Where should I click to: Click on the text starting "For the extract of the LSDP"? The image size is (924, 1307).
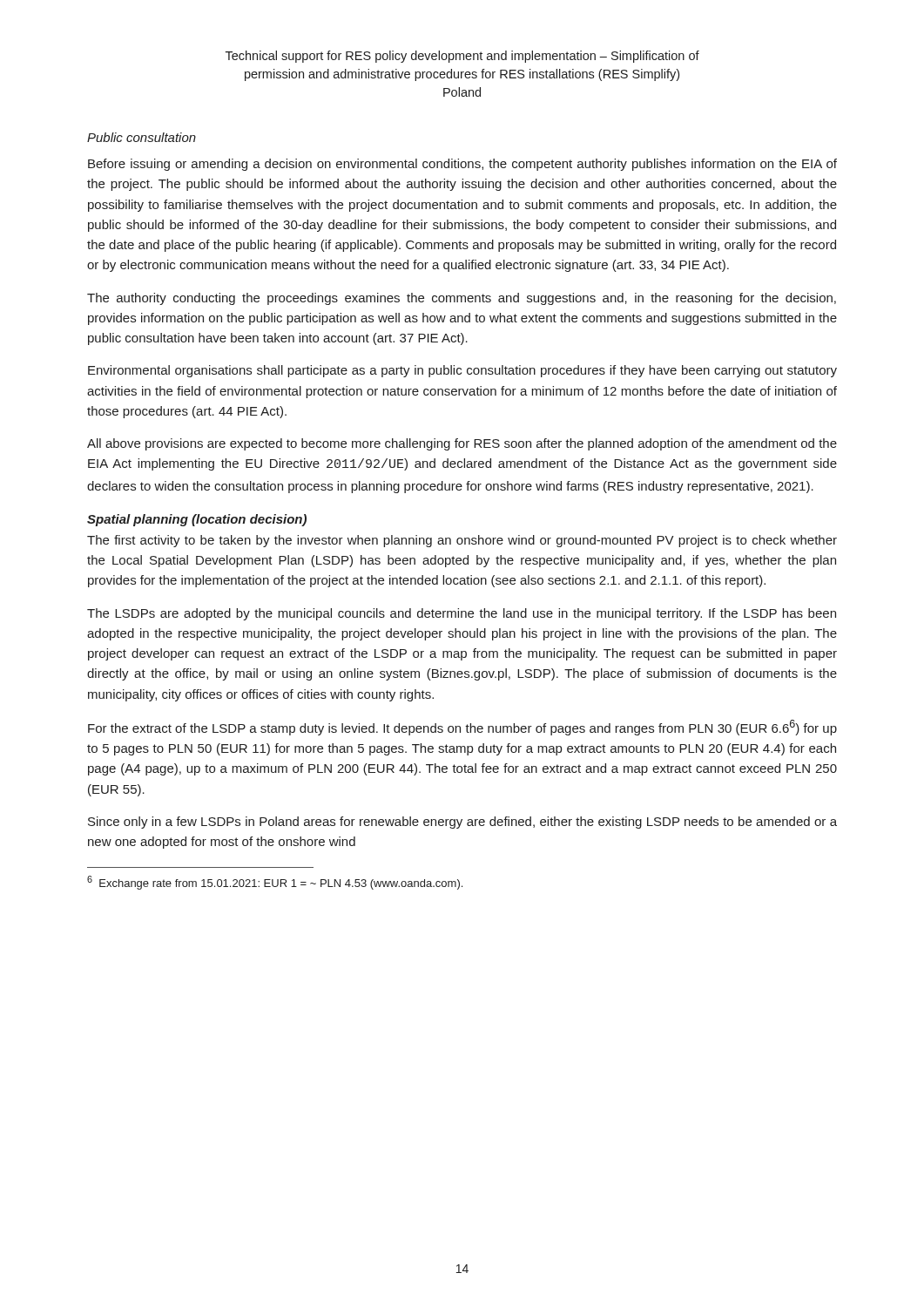click(x=462, y=757)
